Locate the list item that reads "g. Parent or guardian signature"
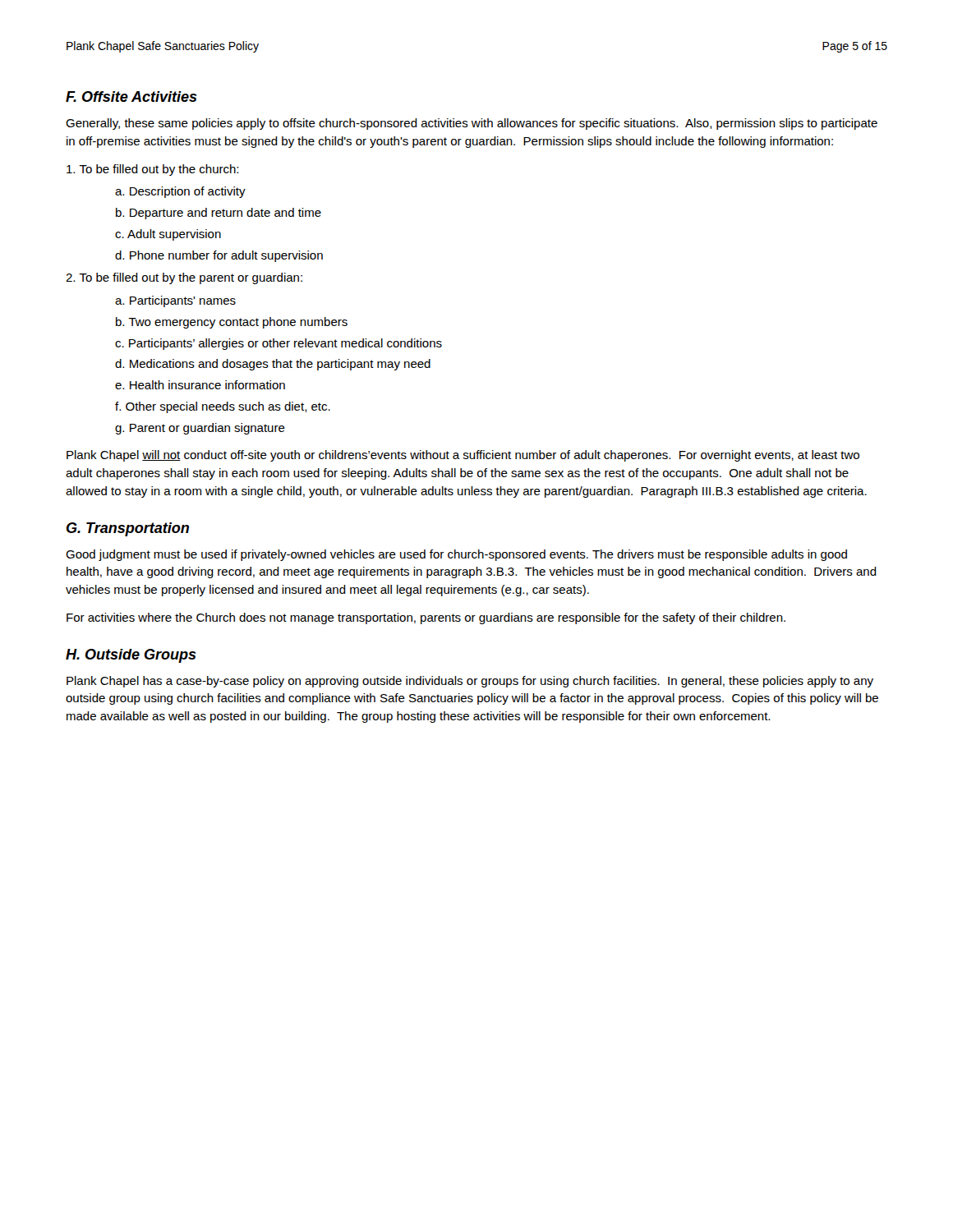This screenshot has width=953, height=1232. pyautogui.click(x=200, y=427)
